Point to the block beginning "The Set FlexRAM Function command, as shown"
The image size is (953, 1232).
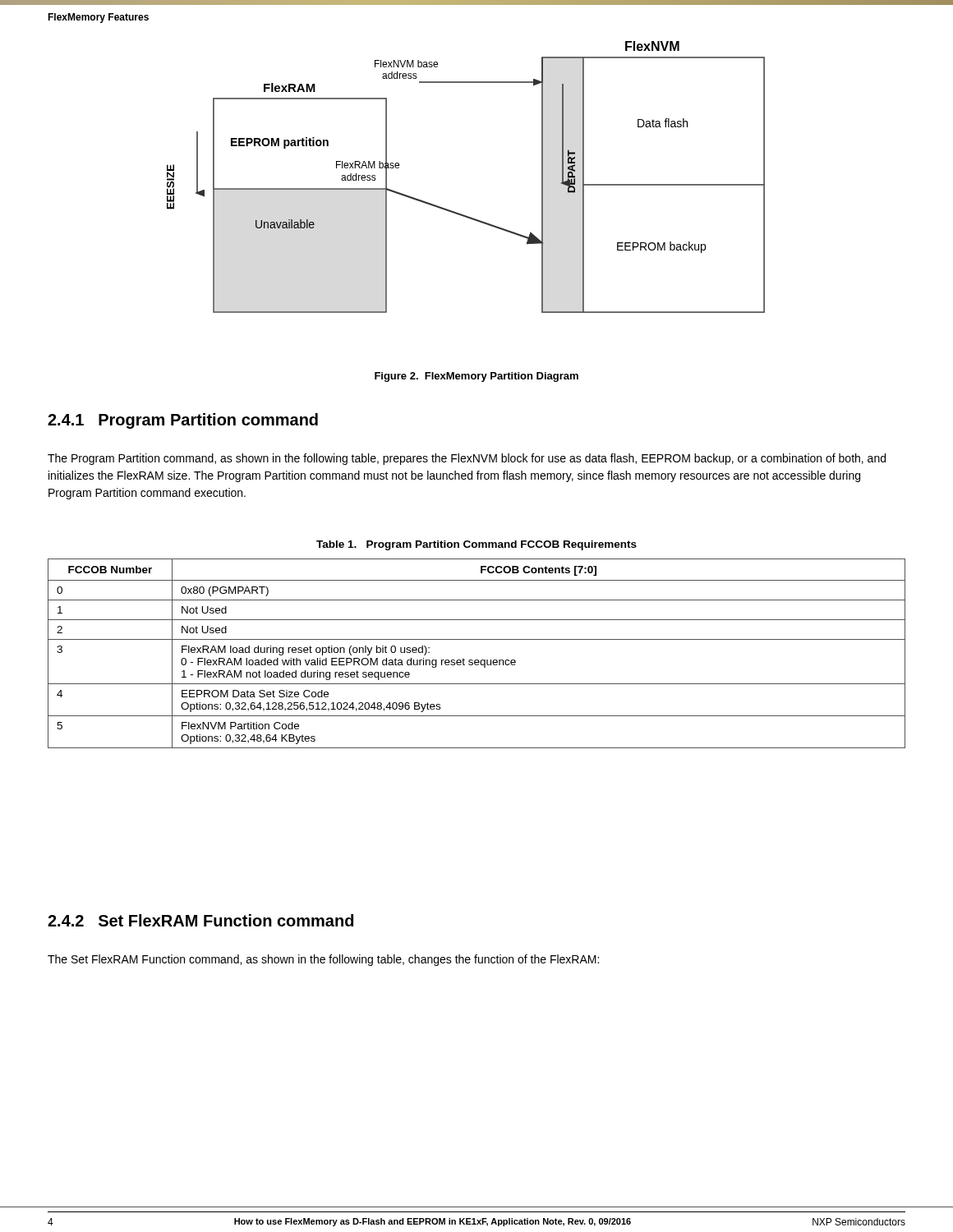pyautogui.click(x=324, y=959)
